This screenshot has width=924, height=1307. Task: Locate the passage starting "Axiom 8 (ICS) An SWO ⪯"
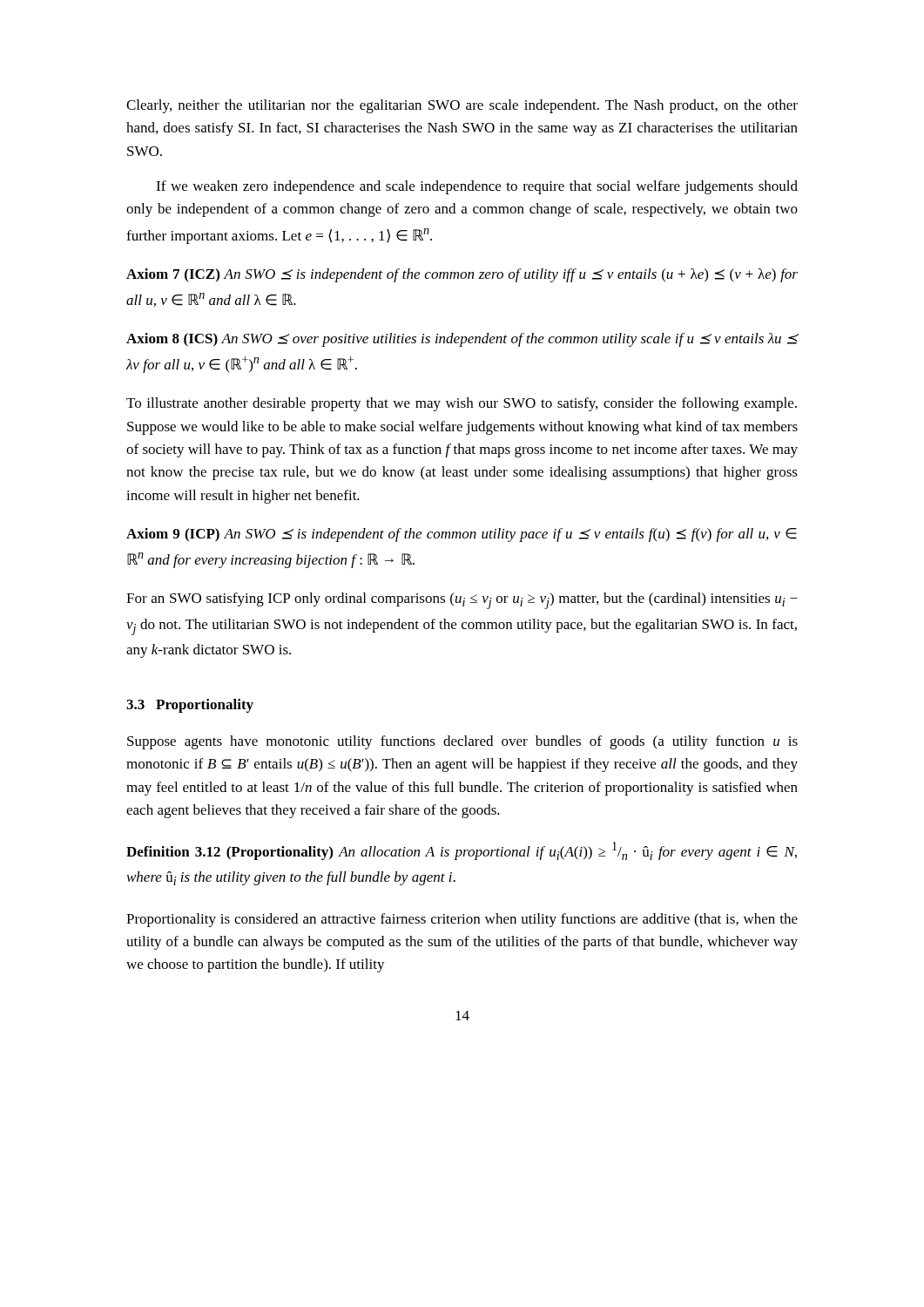point(462,352)
